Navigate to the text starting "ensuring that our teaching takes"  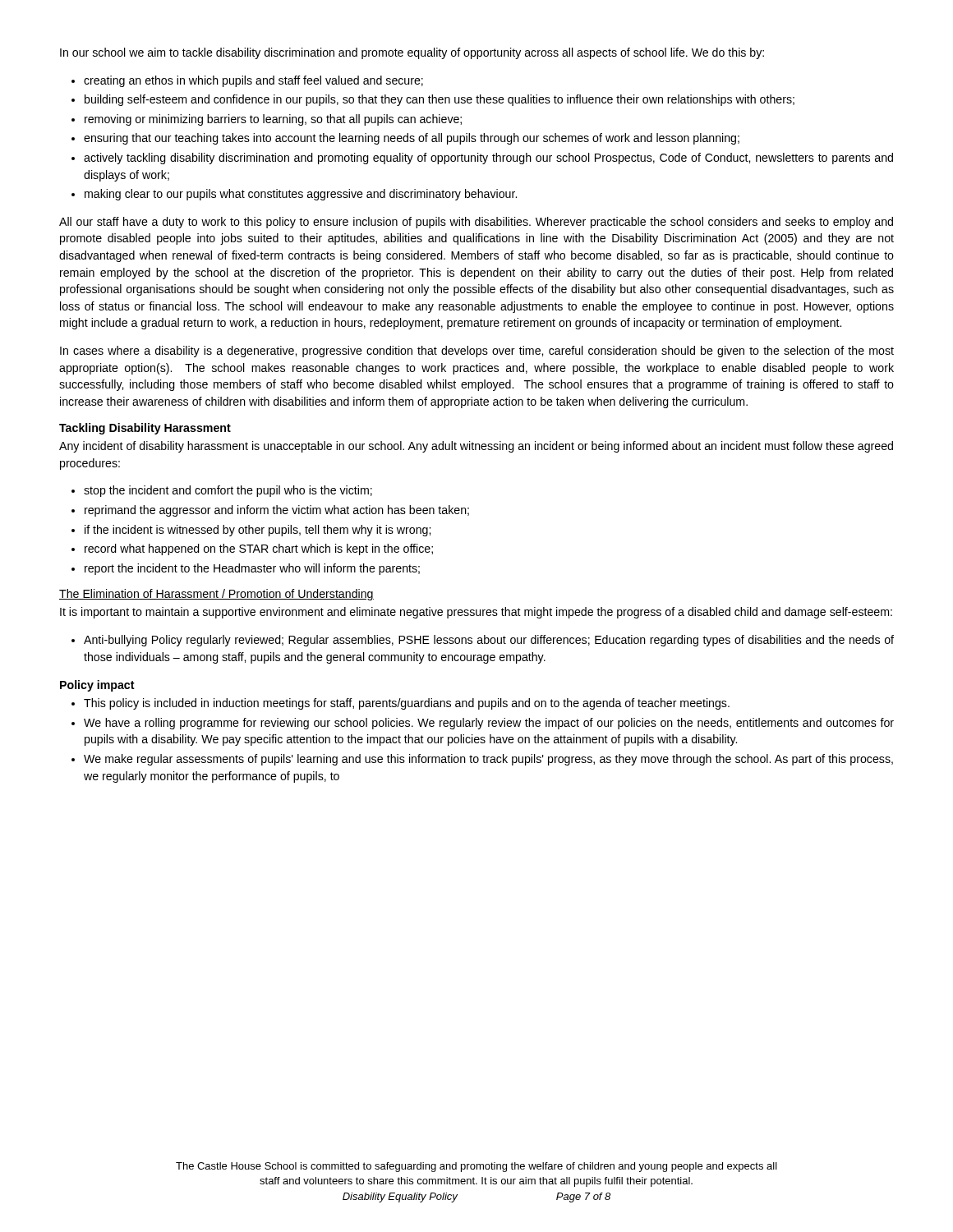[x=412, y=138]
